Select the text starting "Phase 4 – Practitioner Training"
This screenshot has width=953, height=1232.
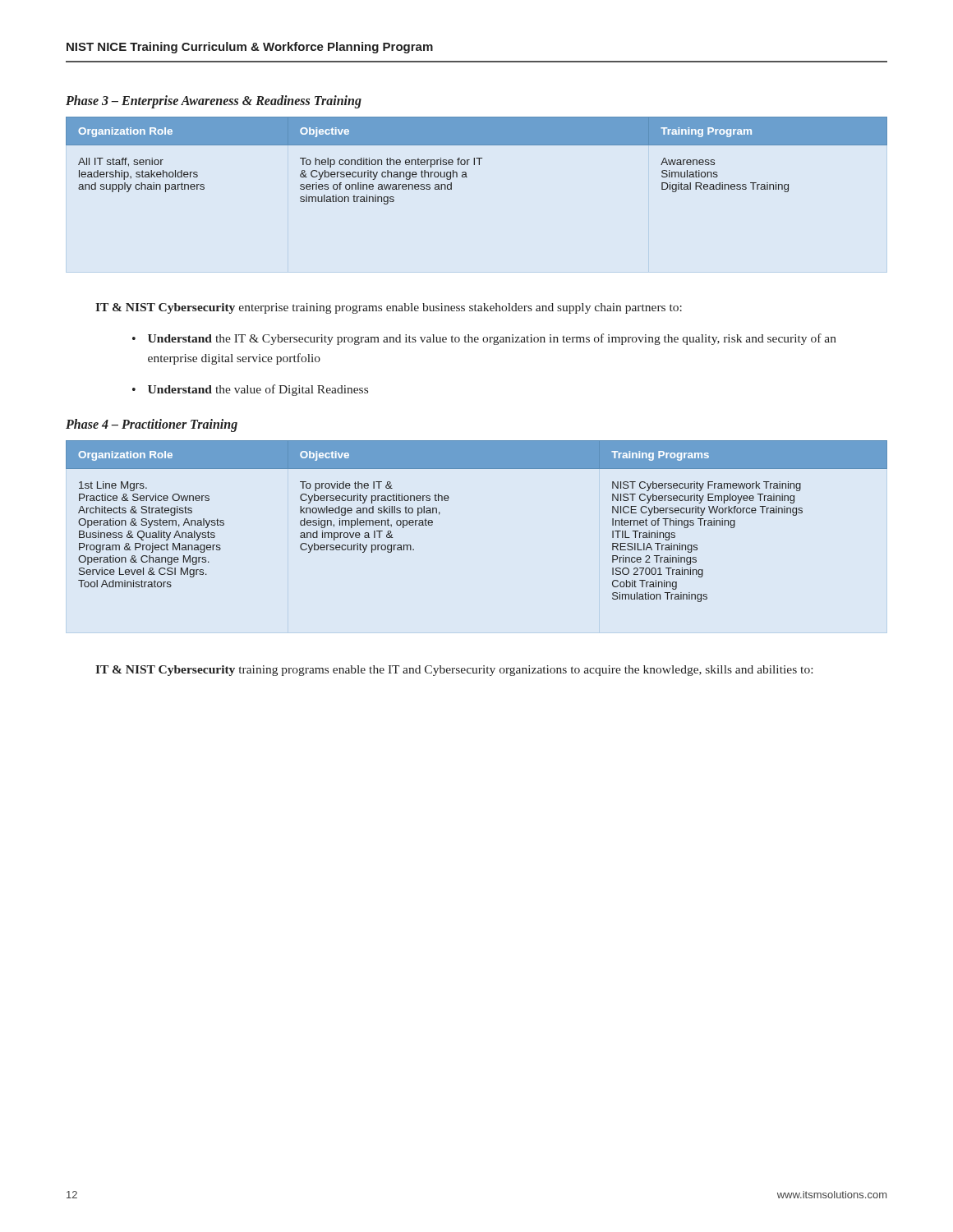click(x=152, y=424)
